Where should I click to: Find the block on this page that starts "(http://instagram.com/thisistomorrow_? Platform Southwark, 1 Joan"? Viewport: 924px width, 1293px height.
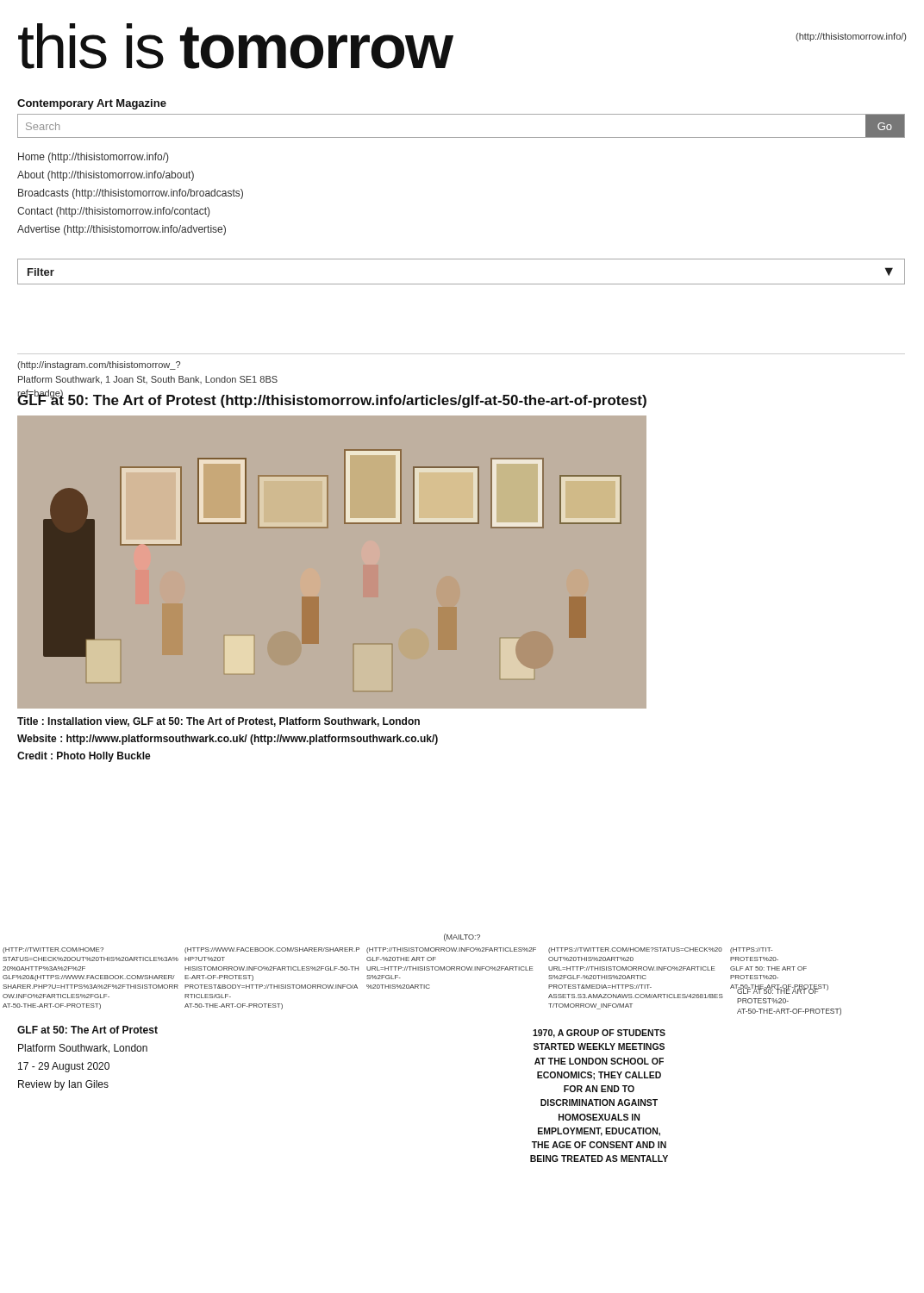tap(147, 379)
